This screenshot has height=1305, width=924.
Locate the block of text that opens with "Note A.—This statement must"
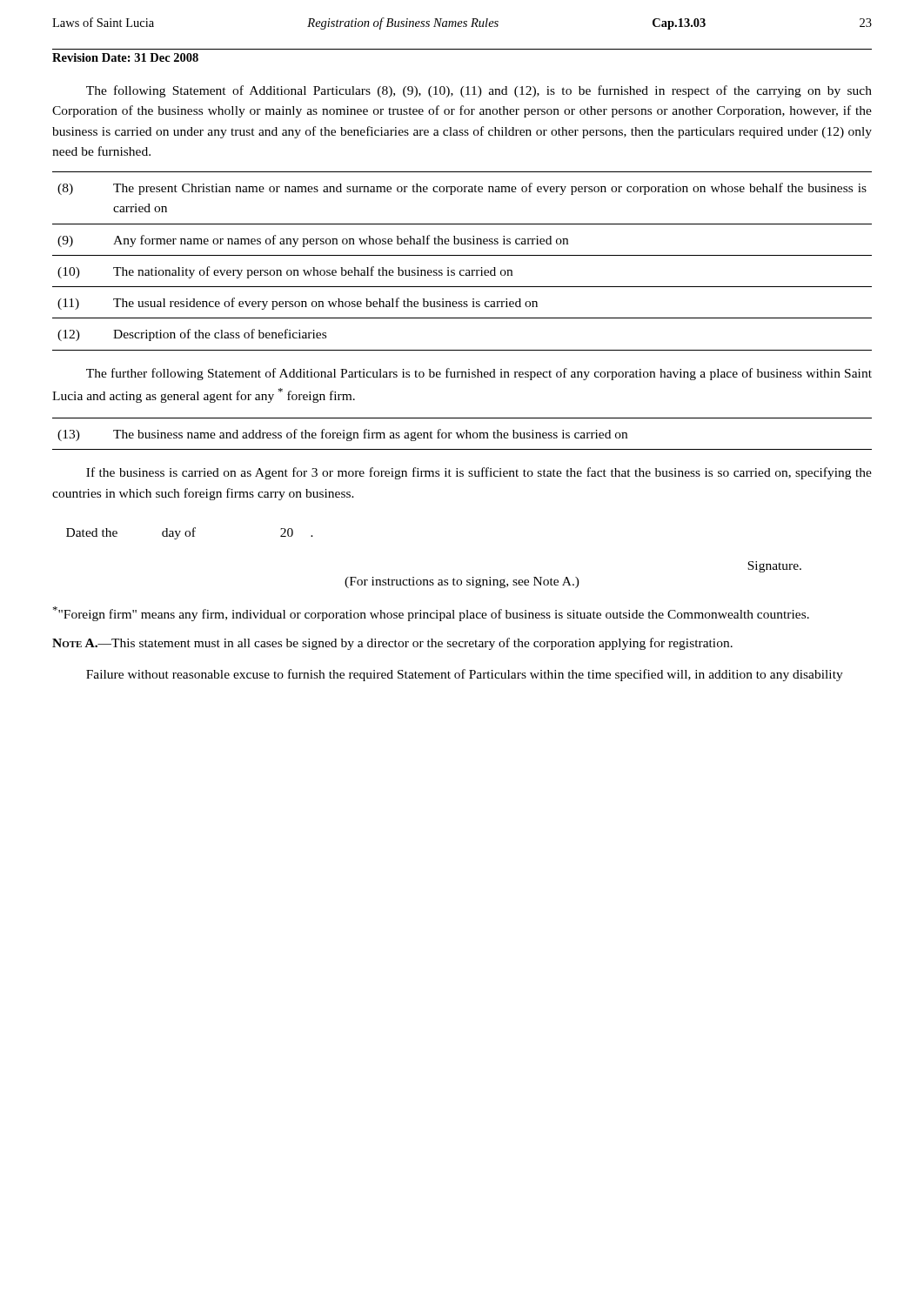pos(393,643)
